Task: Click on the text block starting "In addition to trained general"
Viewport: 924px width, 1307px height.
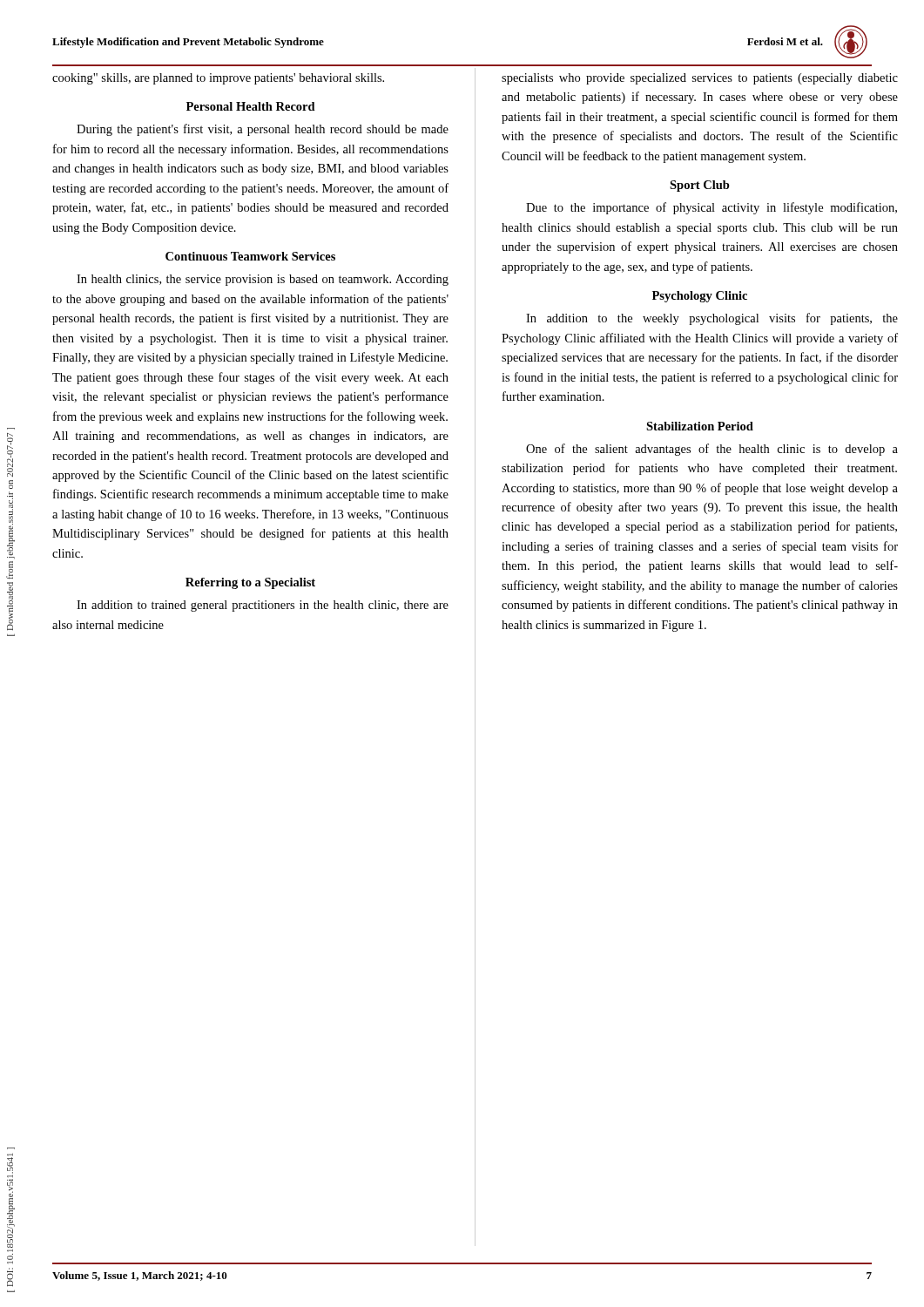Action: pyautogui.click(x=250, y=615)
